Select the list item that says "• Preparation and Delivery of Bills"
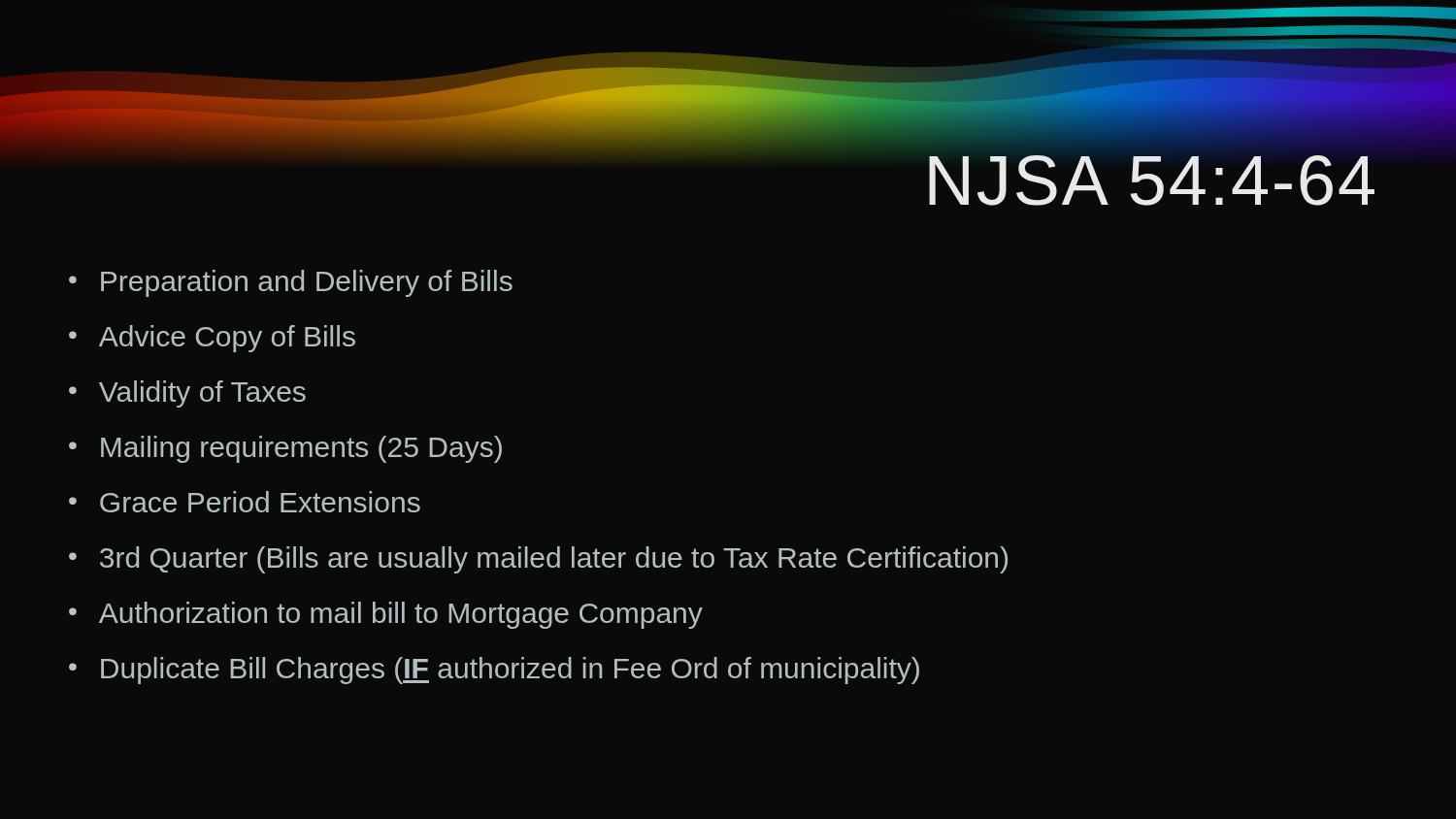This screenshot has width=1456, height=819. [x=291, y=281]
